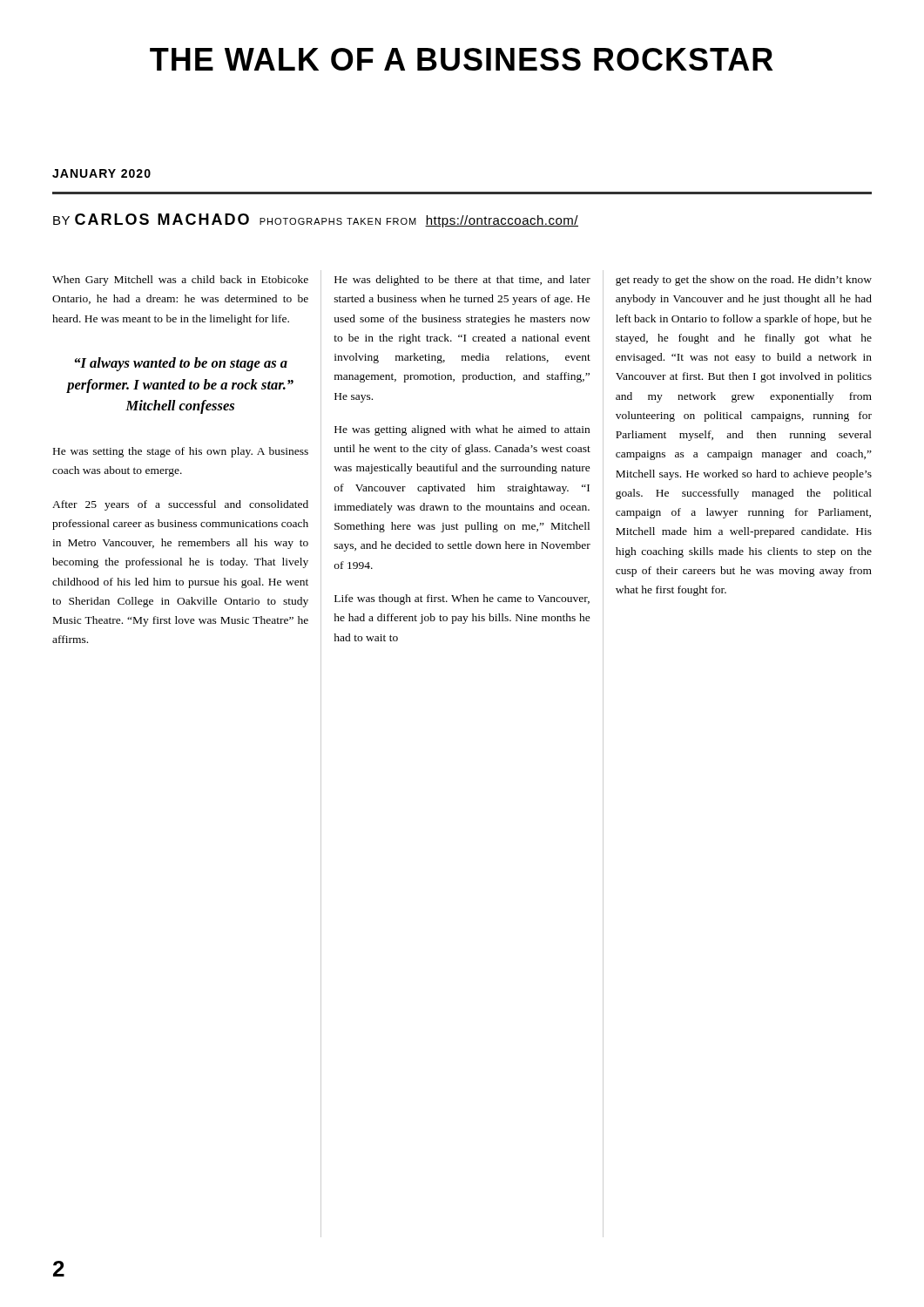Locate the section header that says "JANUARY 2020"
Screen dimensions: 1307x924
(x=102, y=173)
